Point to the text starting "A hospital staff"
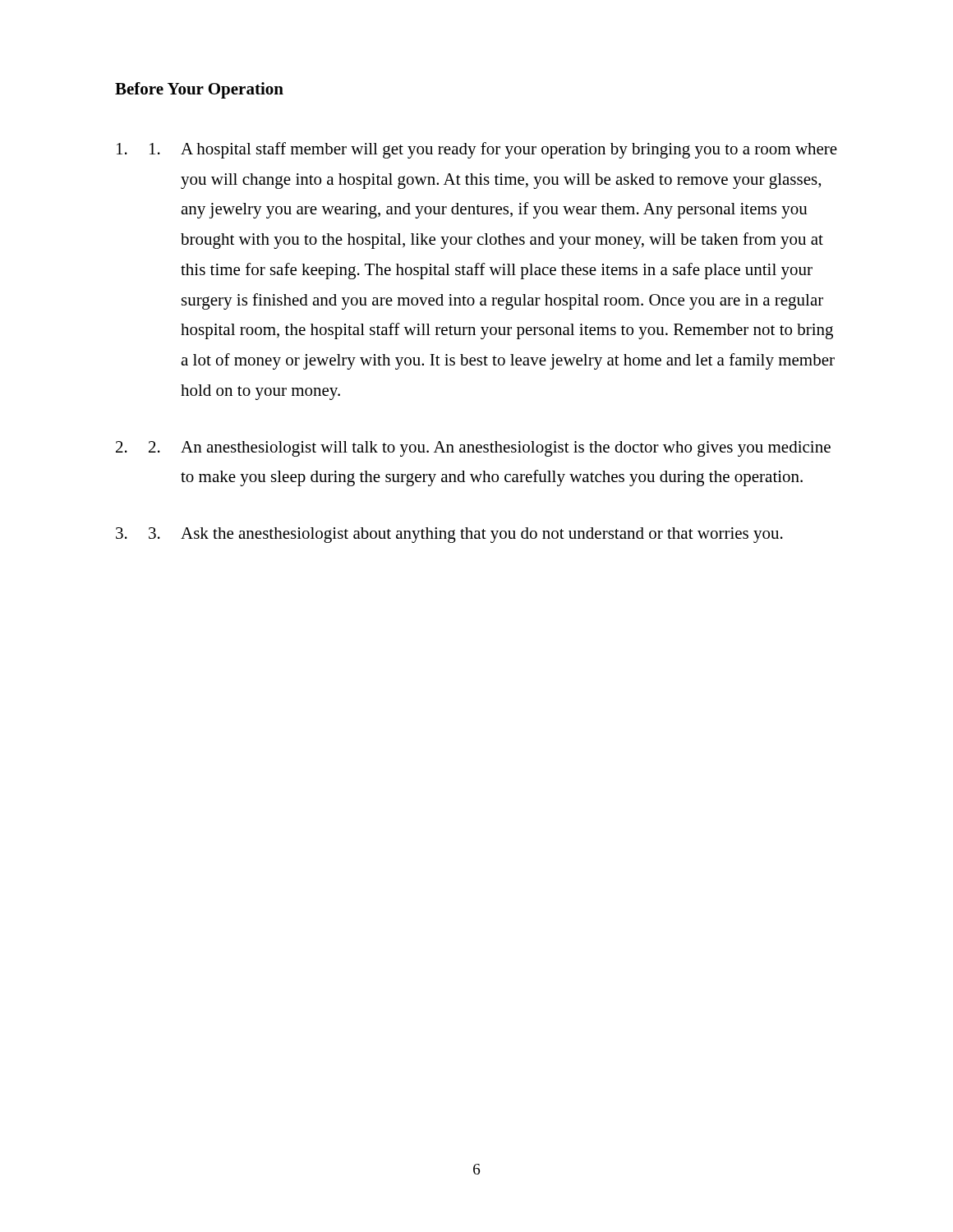The image size is (953, 1232). pos(493,270)
